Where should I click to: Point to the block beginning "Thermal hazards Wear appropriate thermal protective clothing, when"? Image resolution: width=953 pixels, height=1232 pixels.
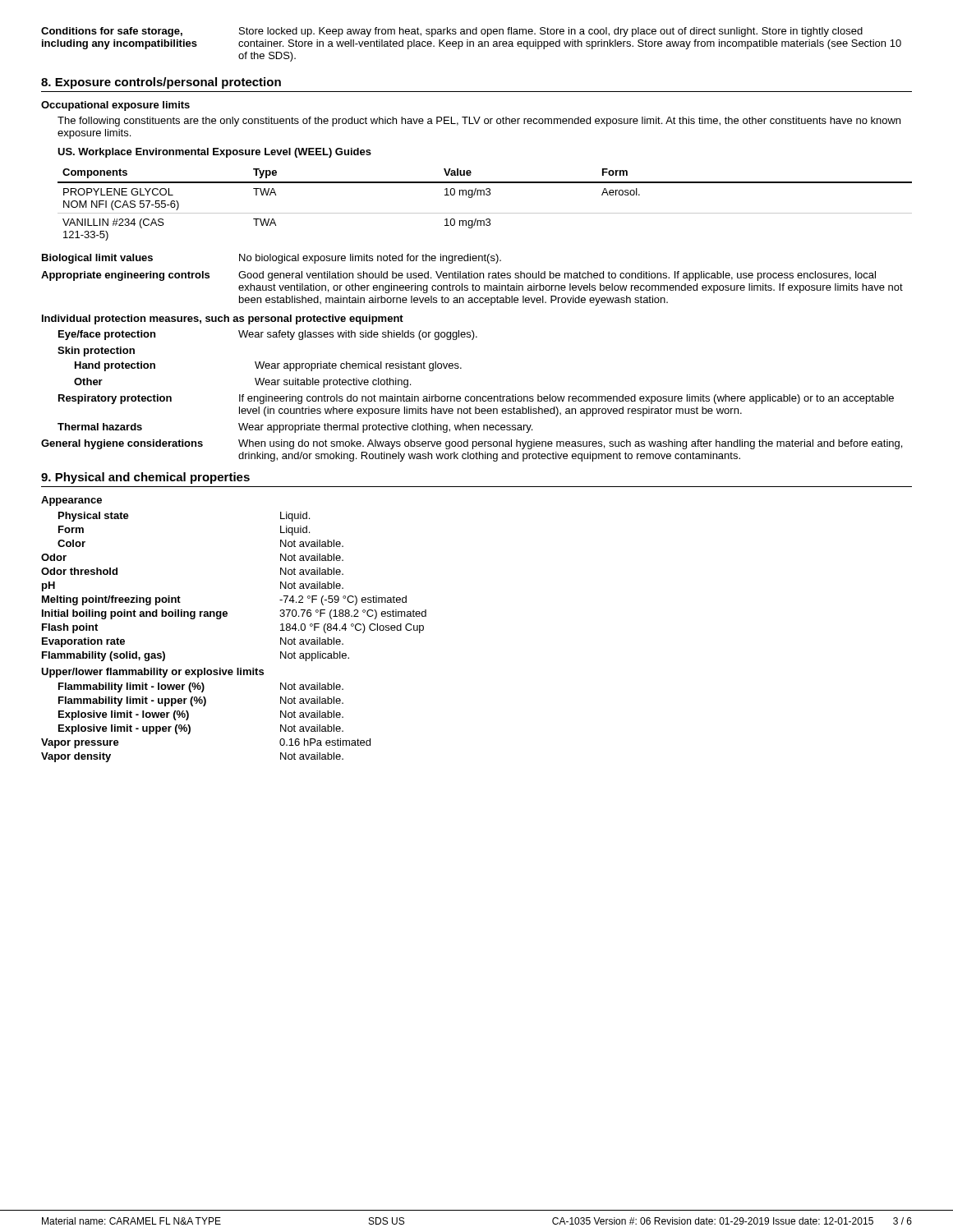[x=485, y=427]
